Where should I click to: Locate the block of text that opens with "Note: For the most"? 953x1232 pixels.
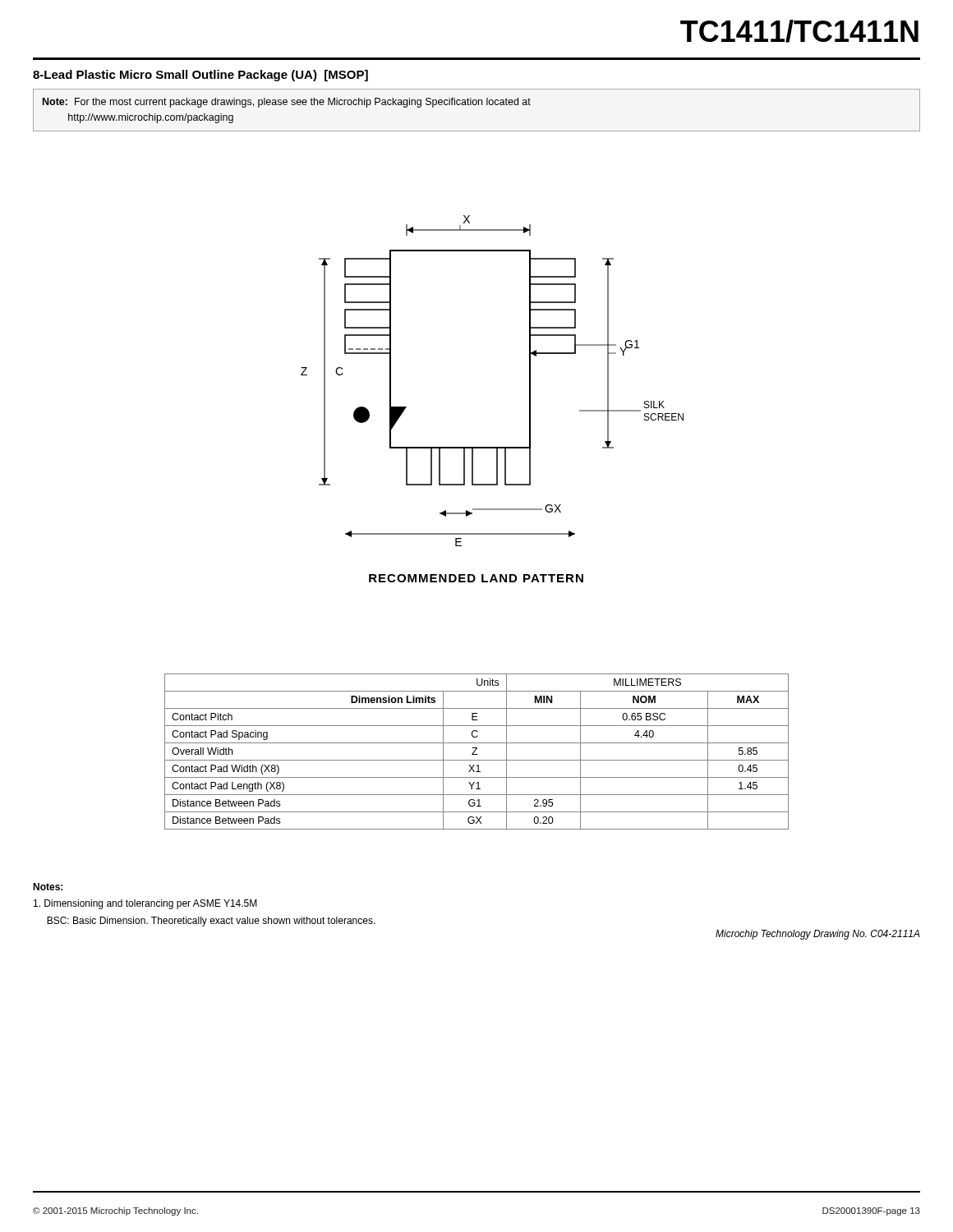(x=286, y=110)
